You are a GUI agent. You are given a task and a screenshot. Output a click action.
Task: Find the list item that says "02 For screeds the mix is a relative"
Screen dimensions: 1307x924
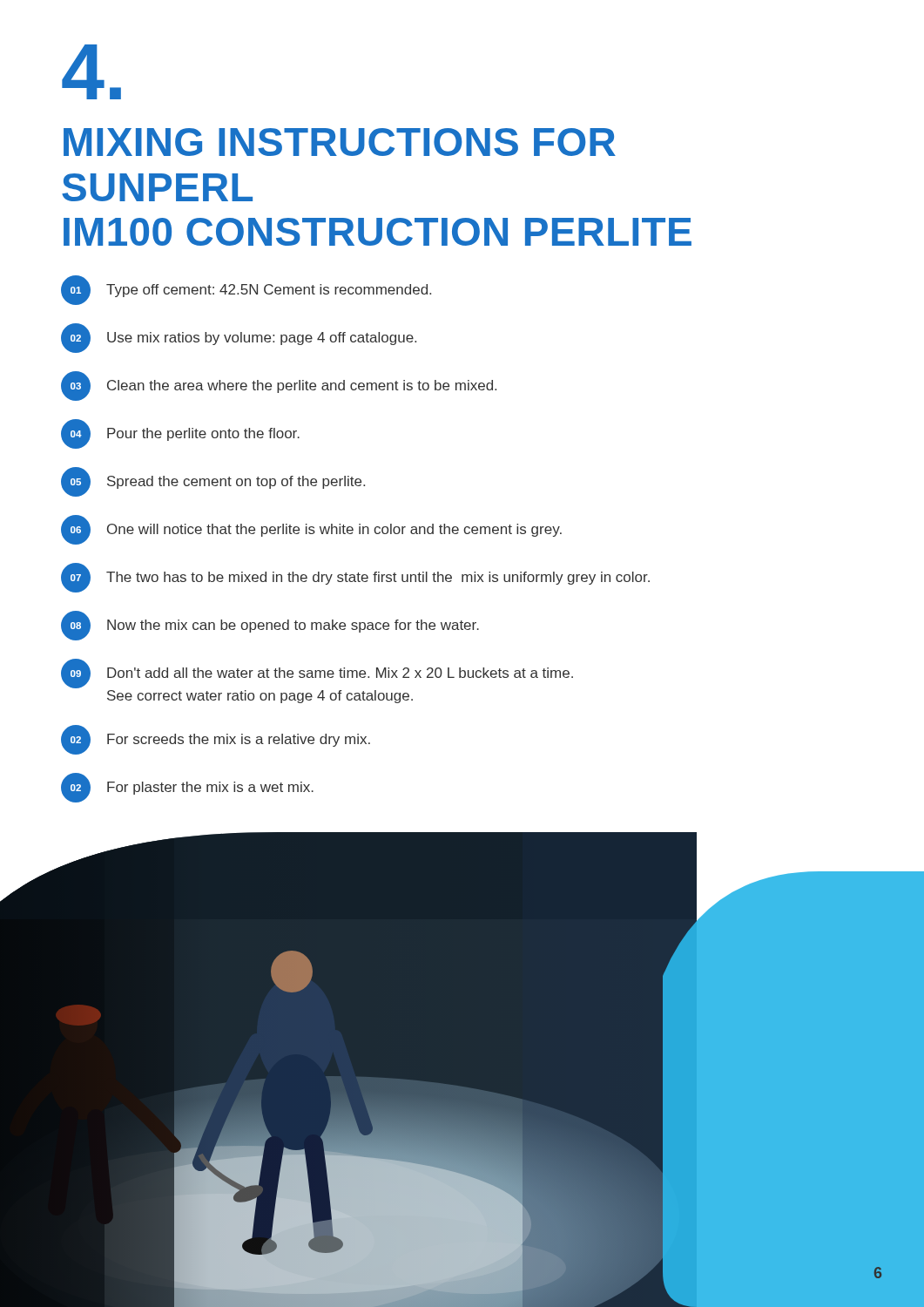(x=216, y=739)
